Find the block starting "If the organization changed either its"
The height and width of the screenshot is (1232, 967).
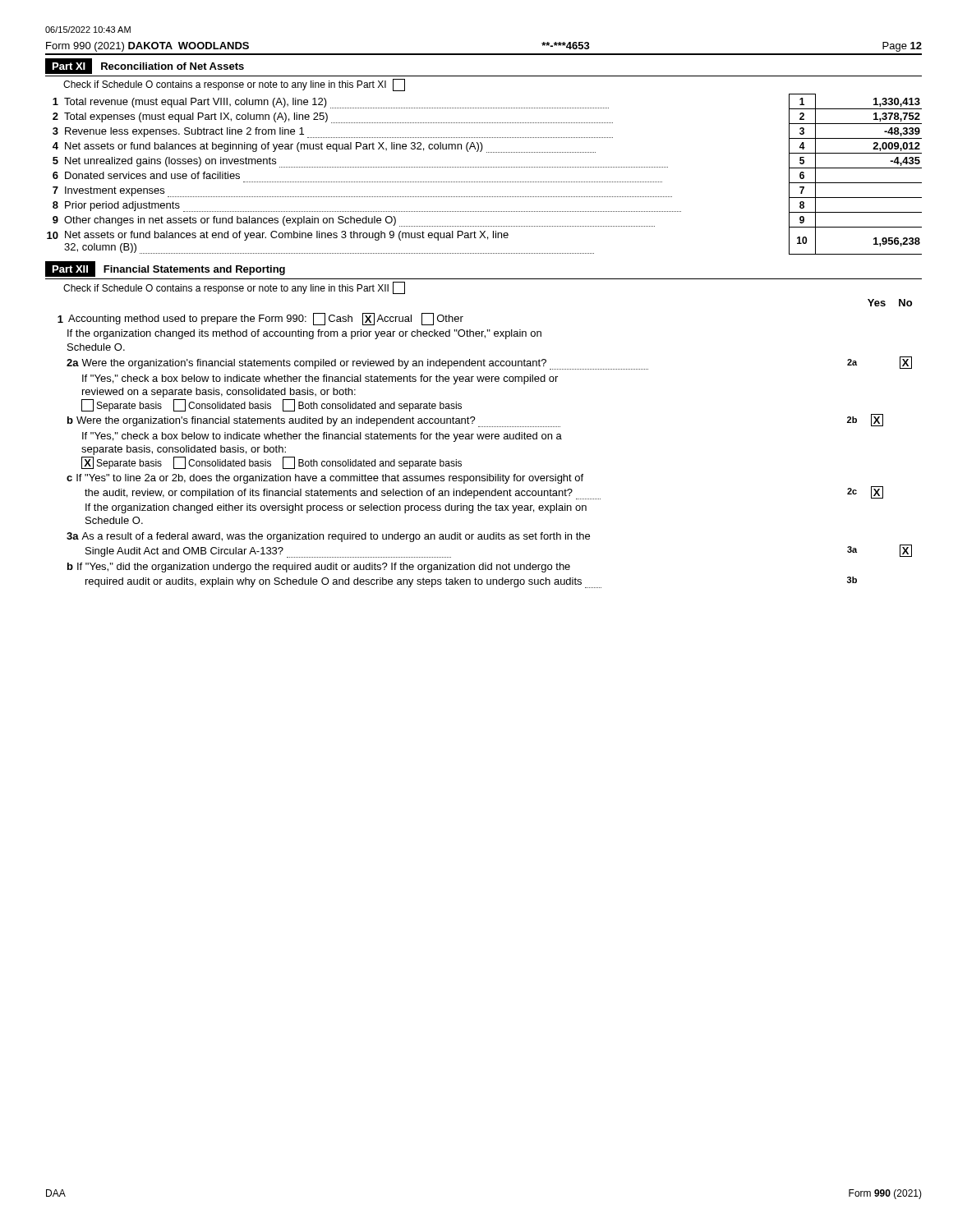click(336, 507)
